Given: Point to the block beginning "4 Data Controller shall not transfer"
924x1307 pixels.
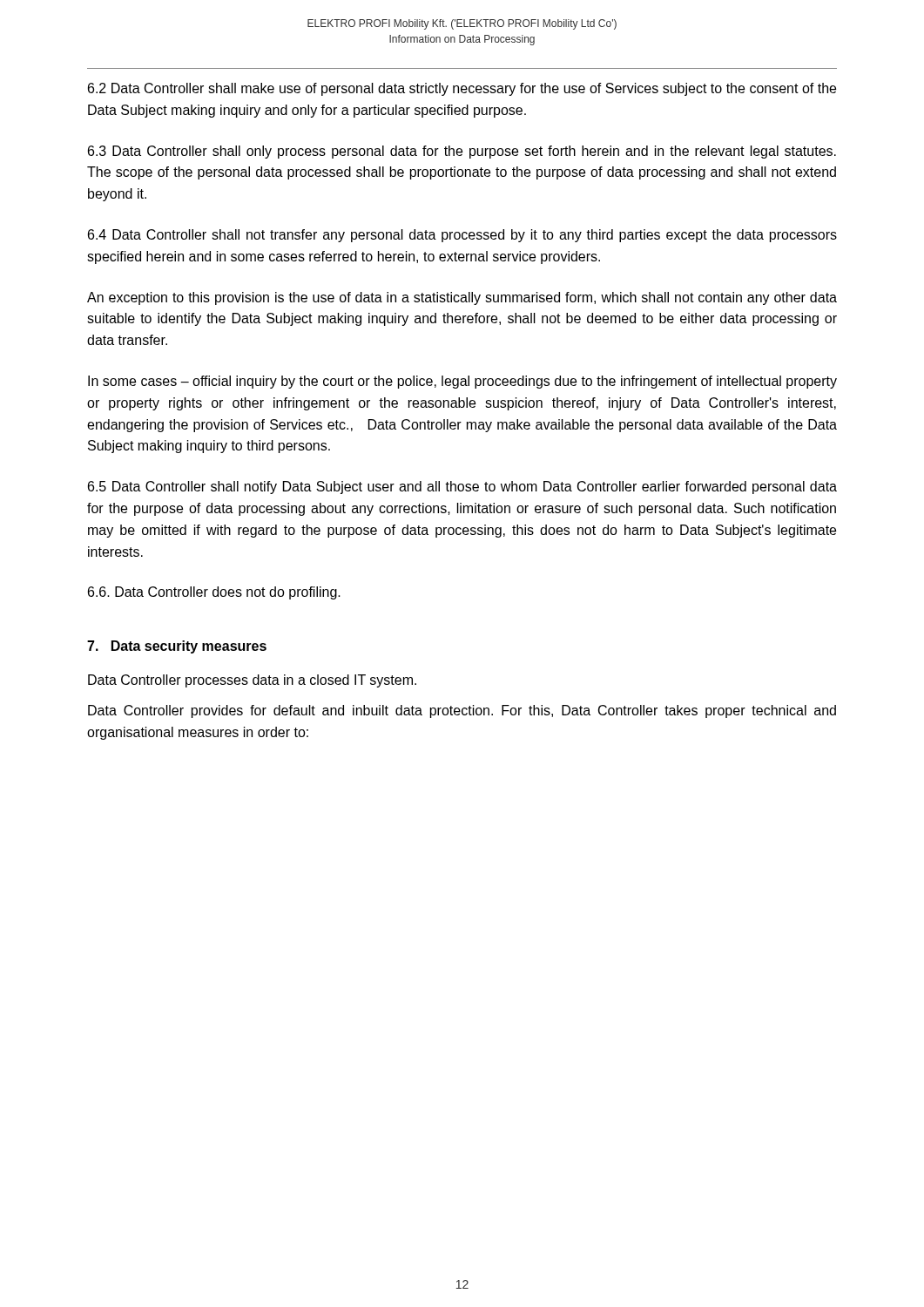Looking at the screenshot, I should click(462, 246).
